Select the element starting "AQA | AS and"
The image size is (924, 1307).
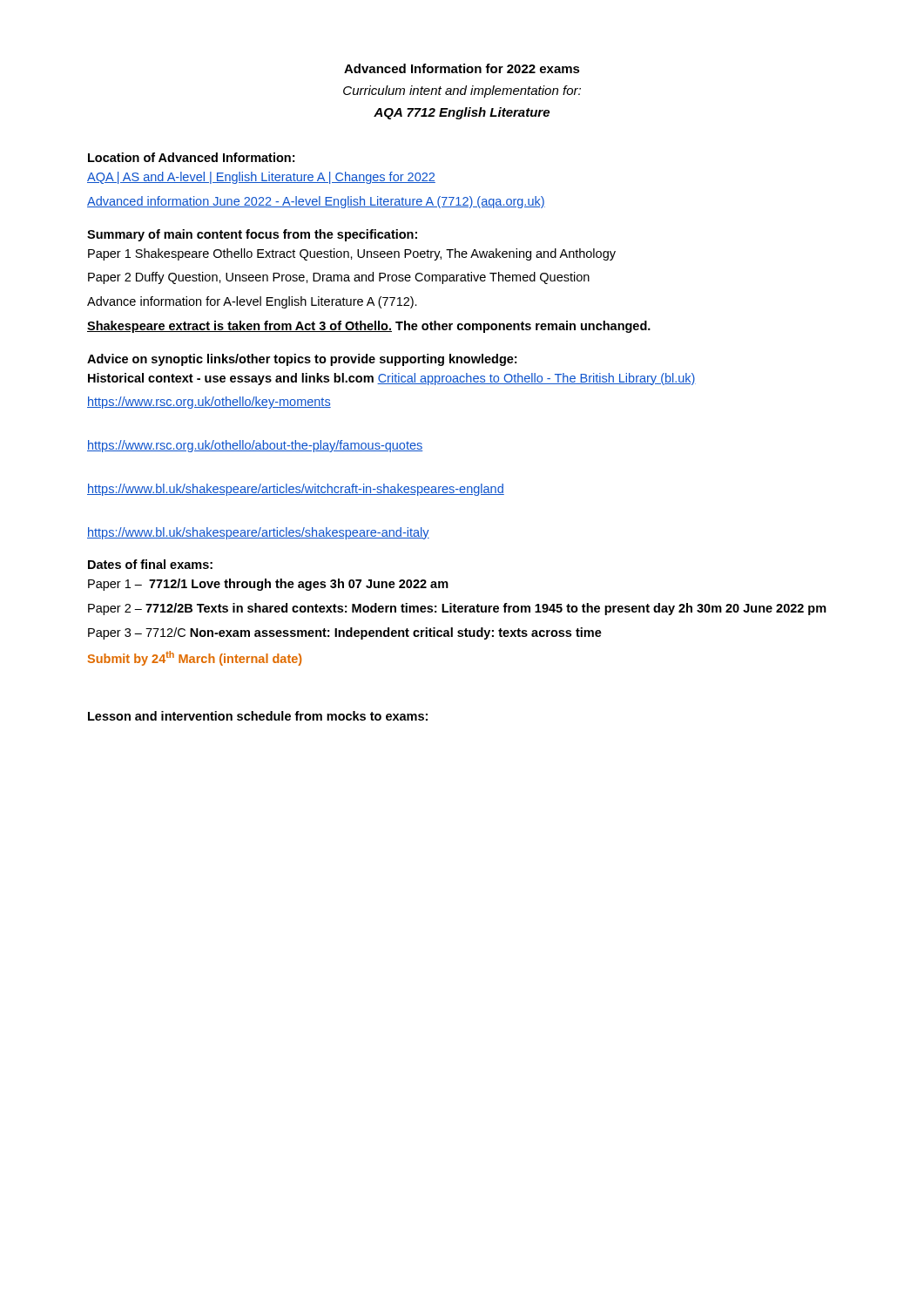coord(261,177)
